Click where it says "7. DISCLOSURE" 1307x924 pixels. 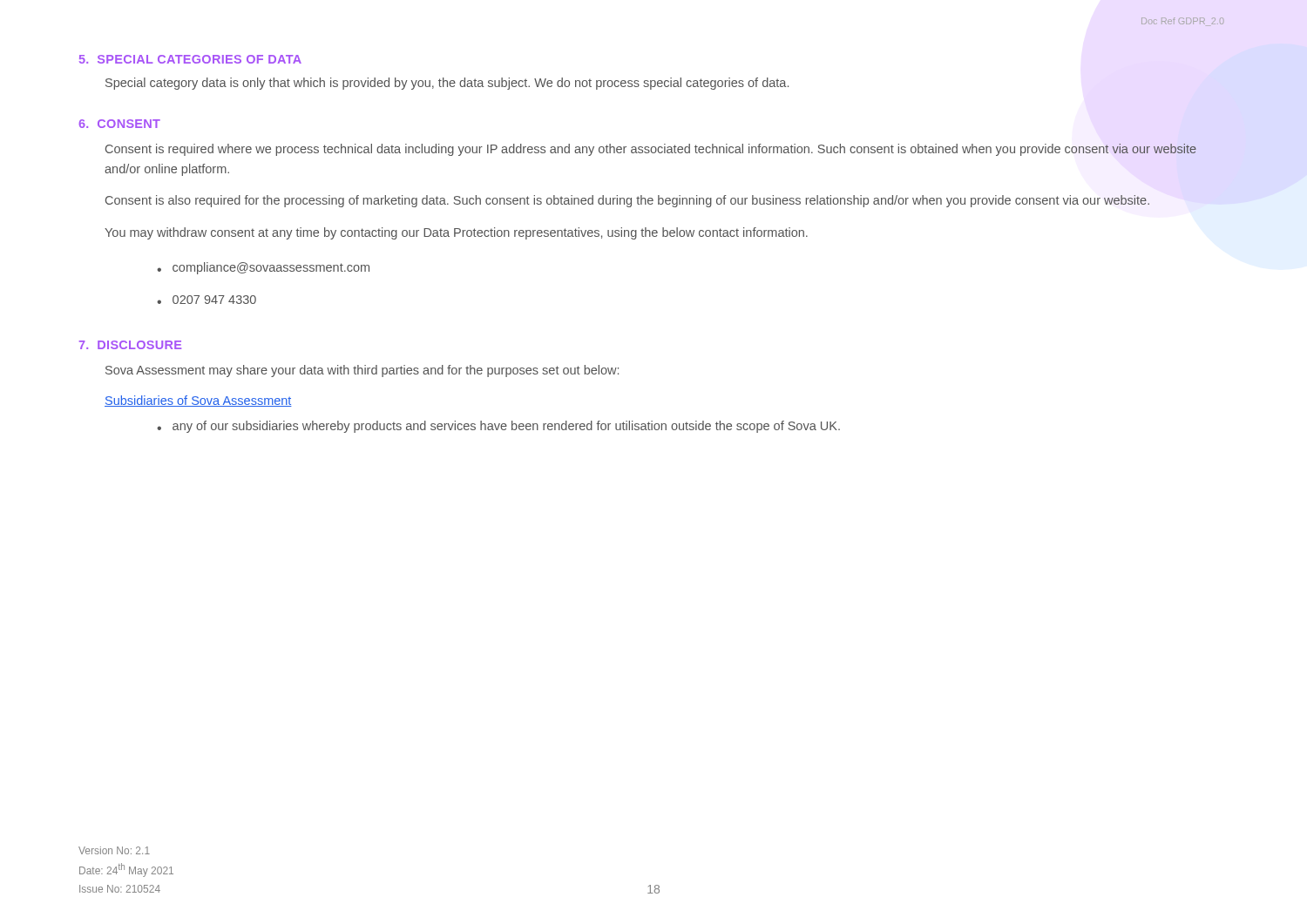[130, 345]
